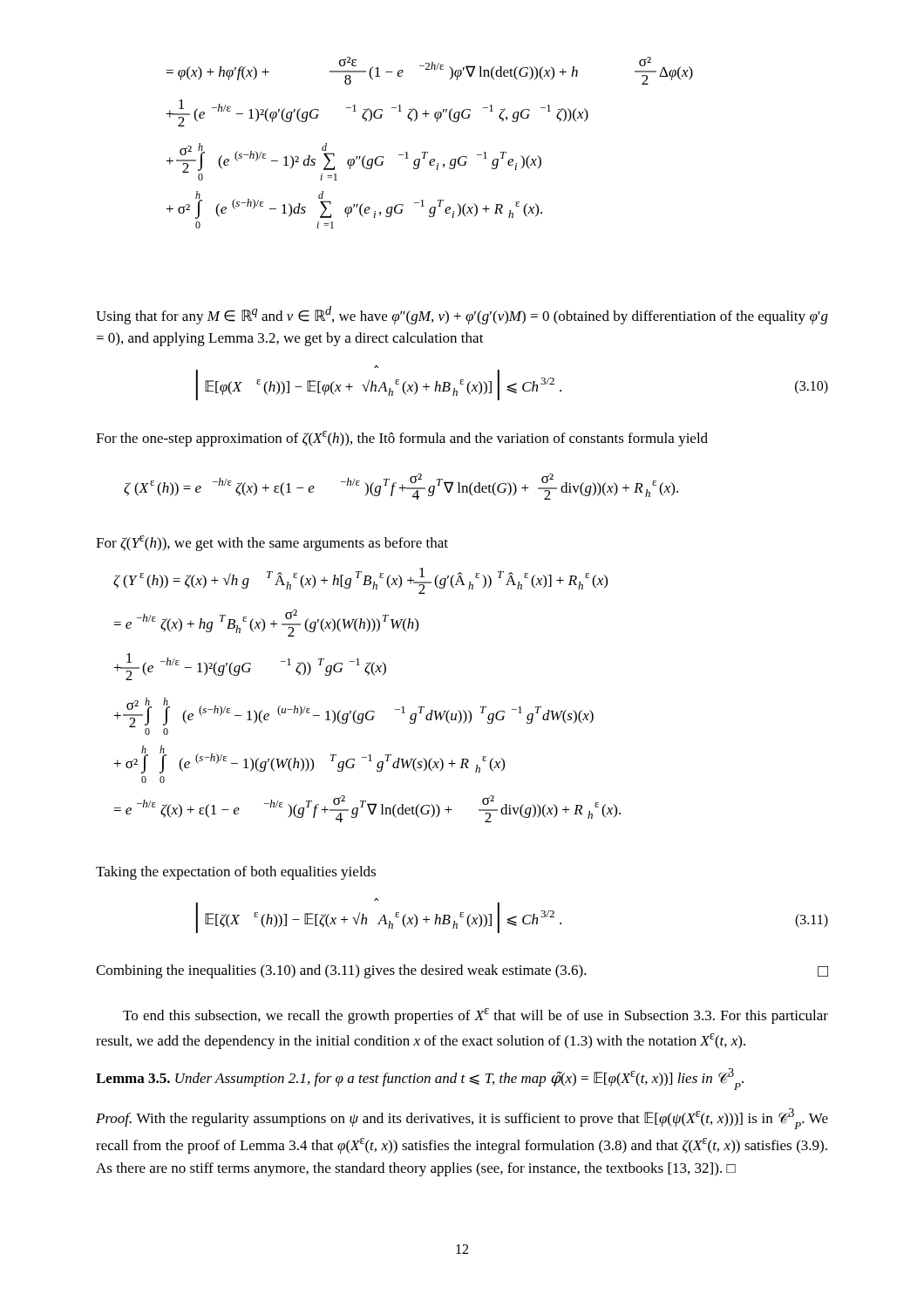The image size is (924, 1308).
Task: Find the text block starting "Taking the expectation of both"
Action: click(x=236, y=872)
